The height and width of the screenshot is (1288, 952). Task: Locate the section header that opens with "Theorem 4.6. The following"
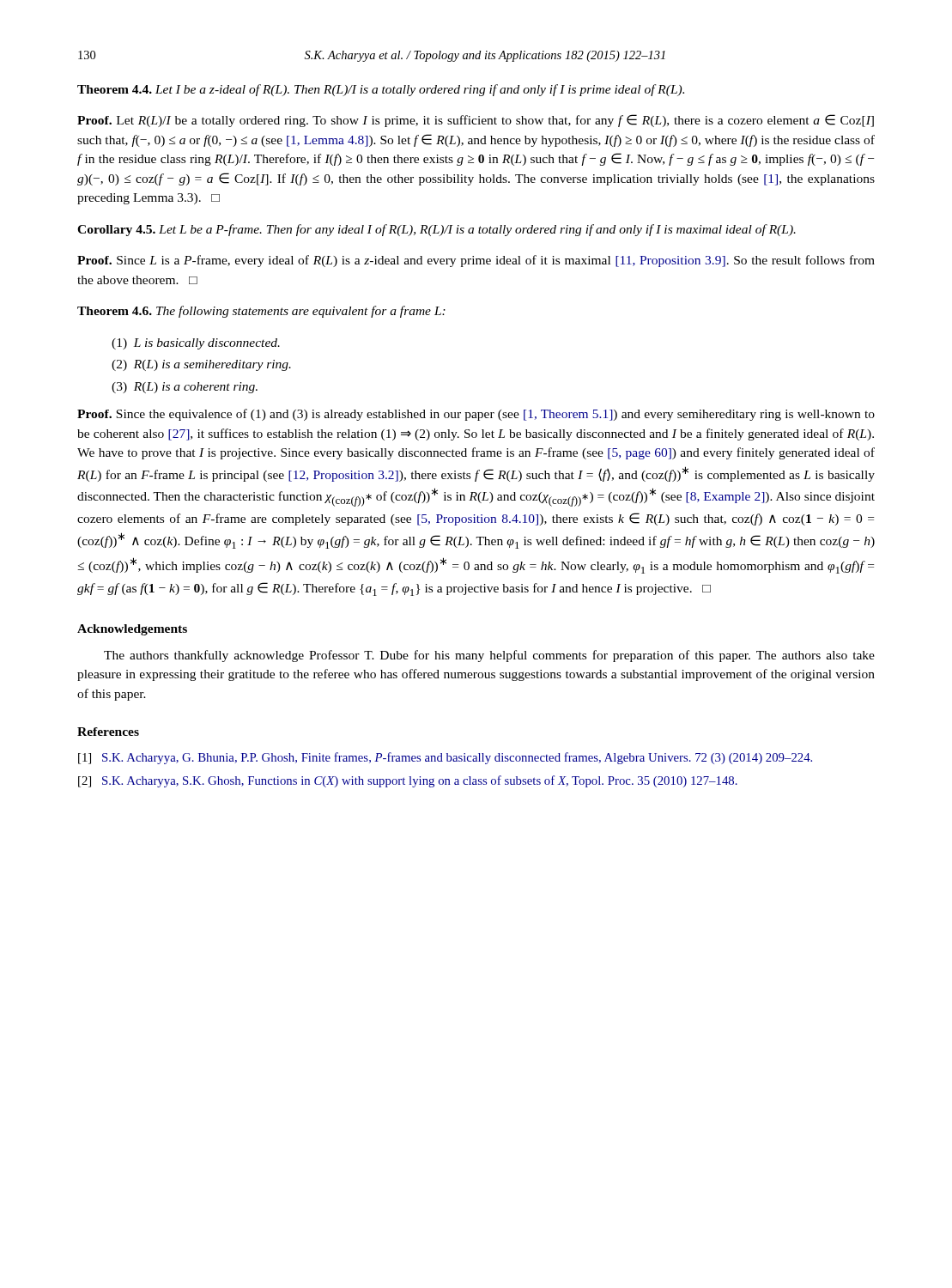(261, 312)
